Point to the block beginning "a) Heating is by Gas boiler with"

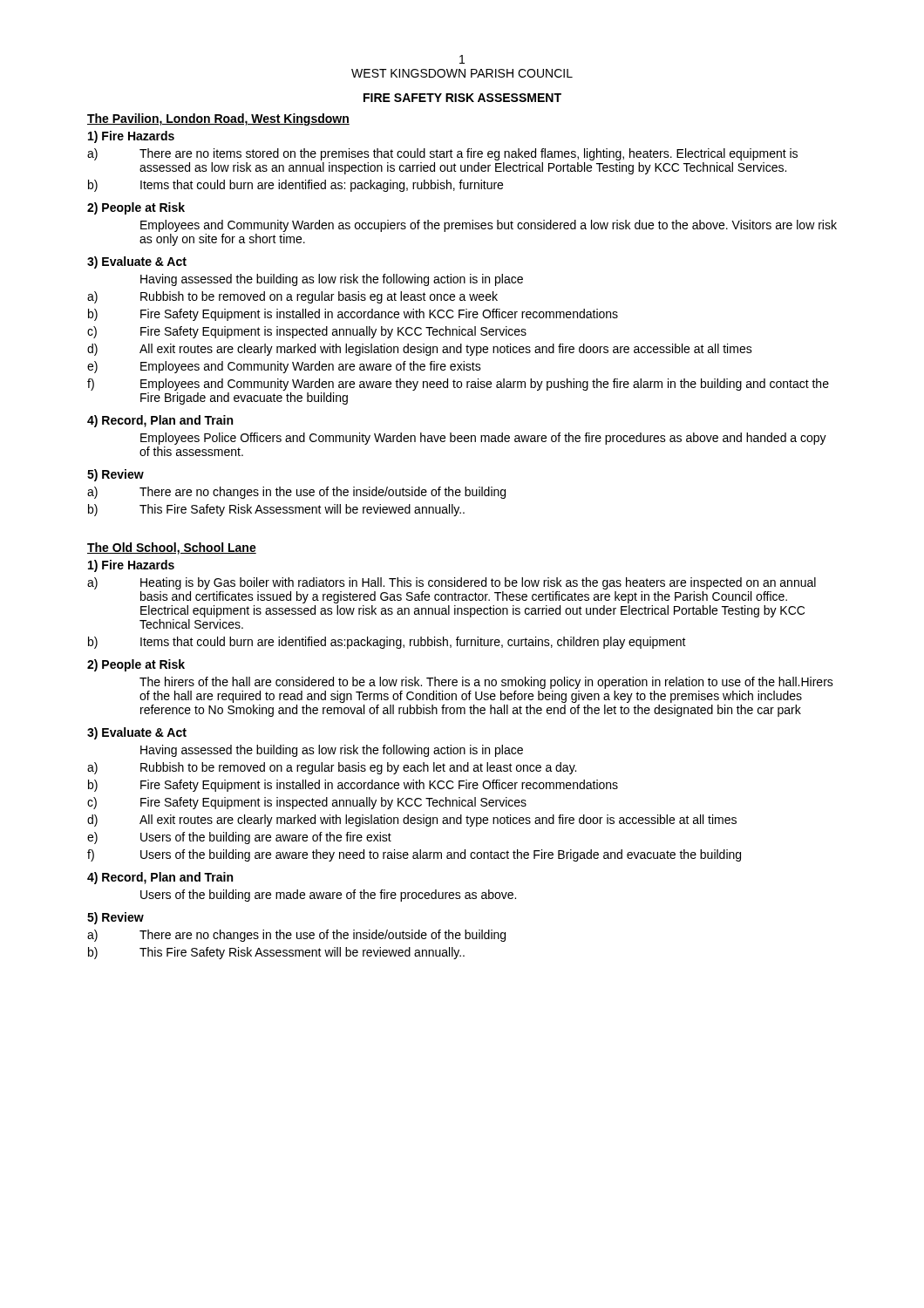pyautogui.click(x=462, y=603)
